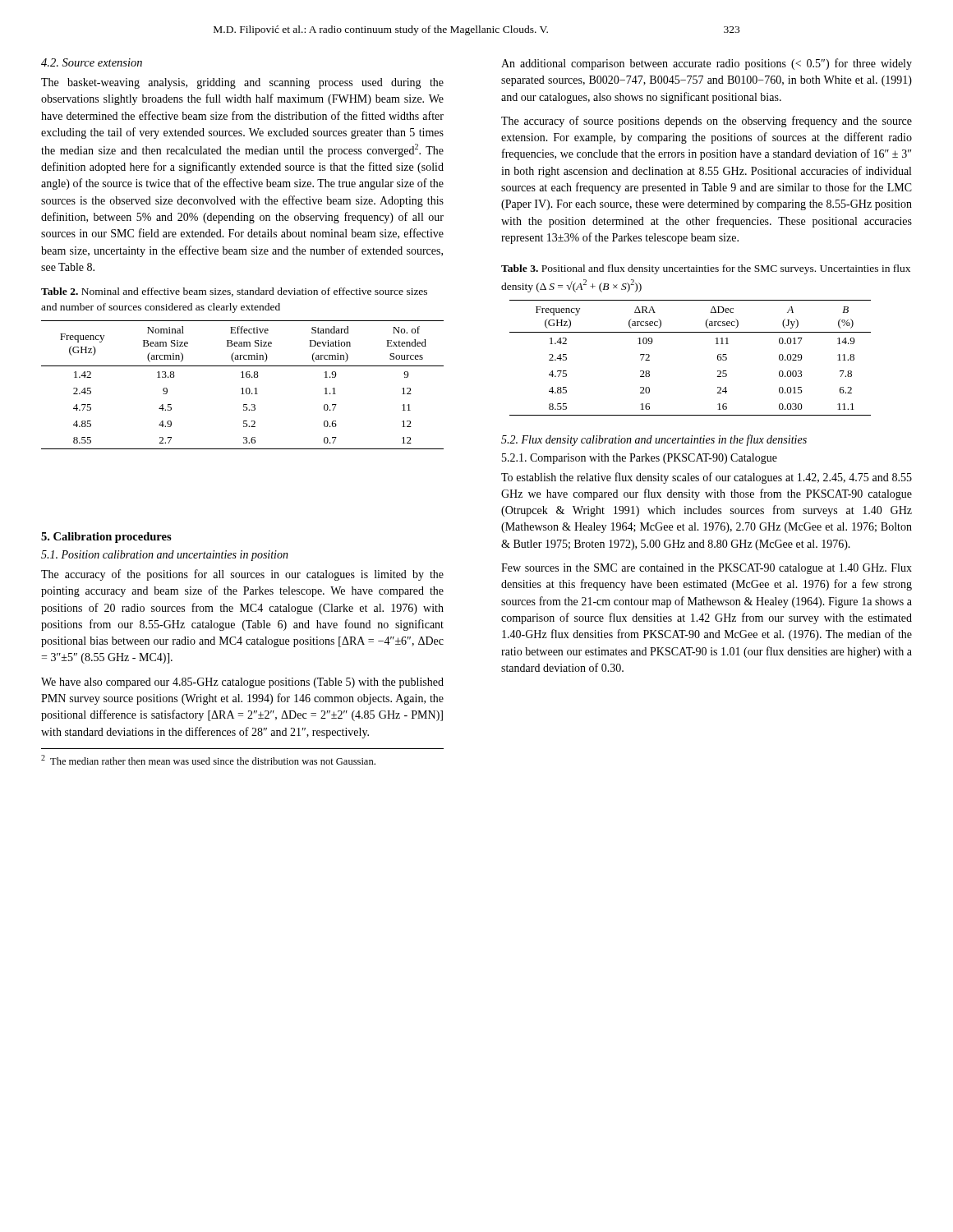Locate the table with the text "ΔDec (arcsec)"
953x1232 pixels.
pos(707,357)
